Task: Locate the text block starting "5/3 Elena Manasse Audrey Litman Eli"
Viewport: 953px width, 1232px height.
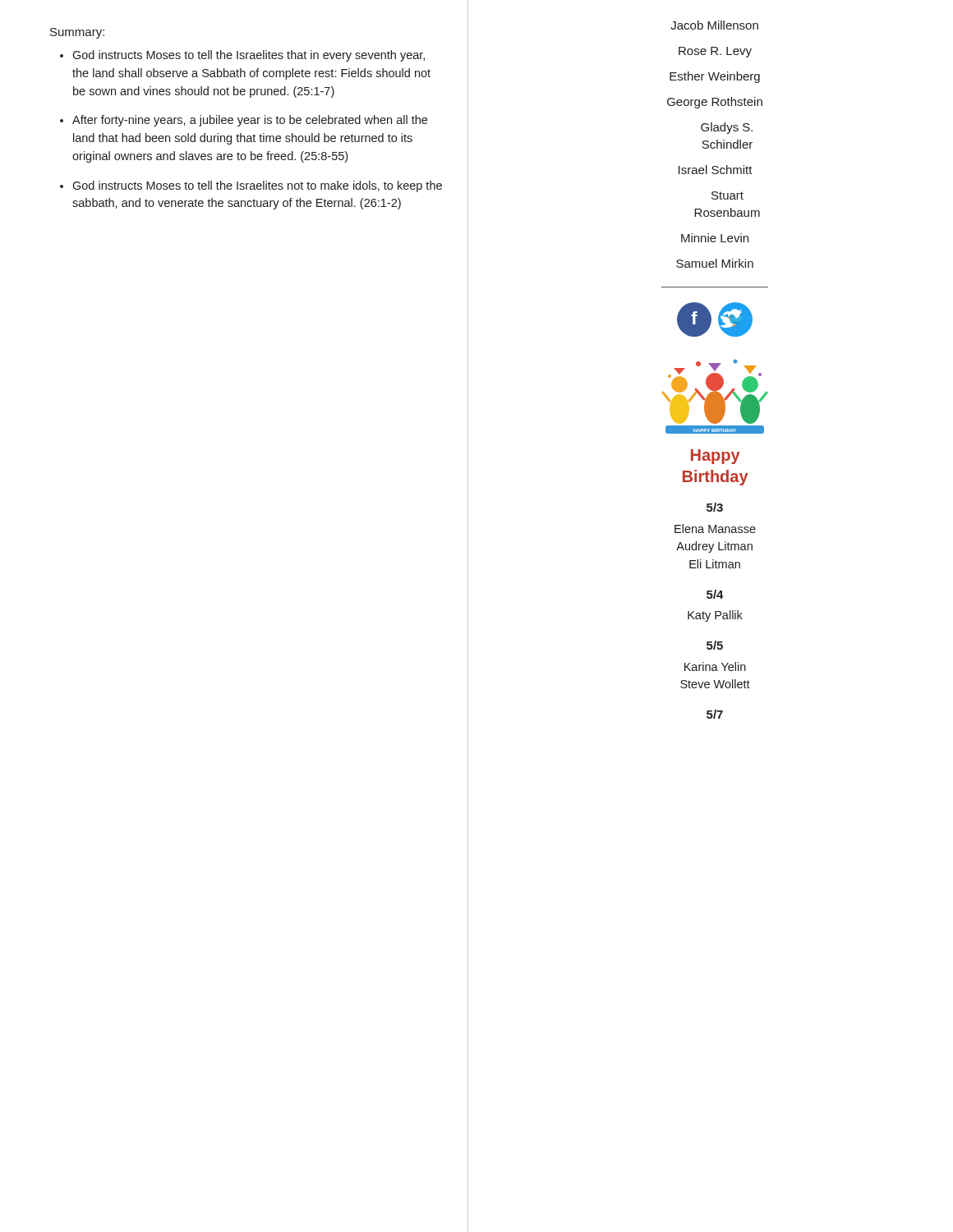Action: [715, 535]
